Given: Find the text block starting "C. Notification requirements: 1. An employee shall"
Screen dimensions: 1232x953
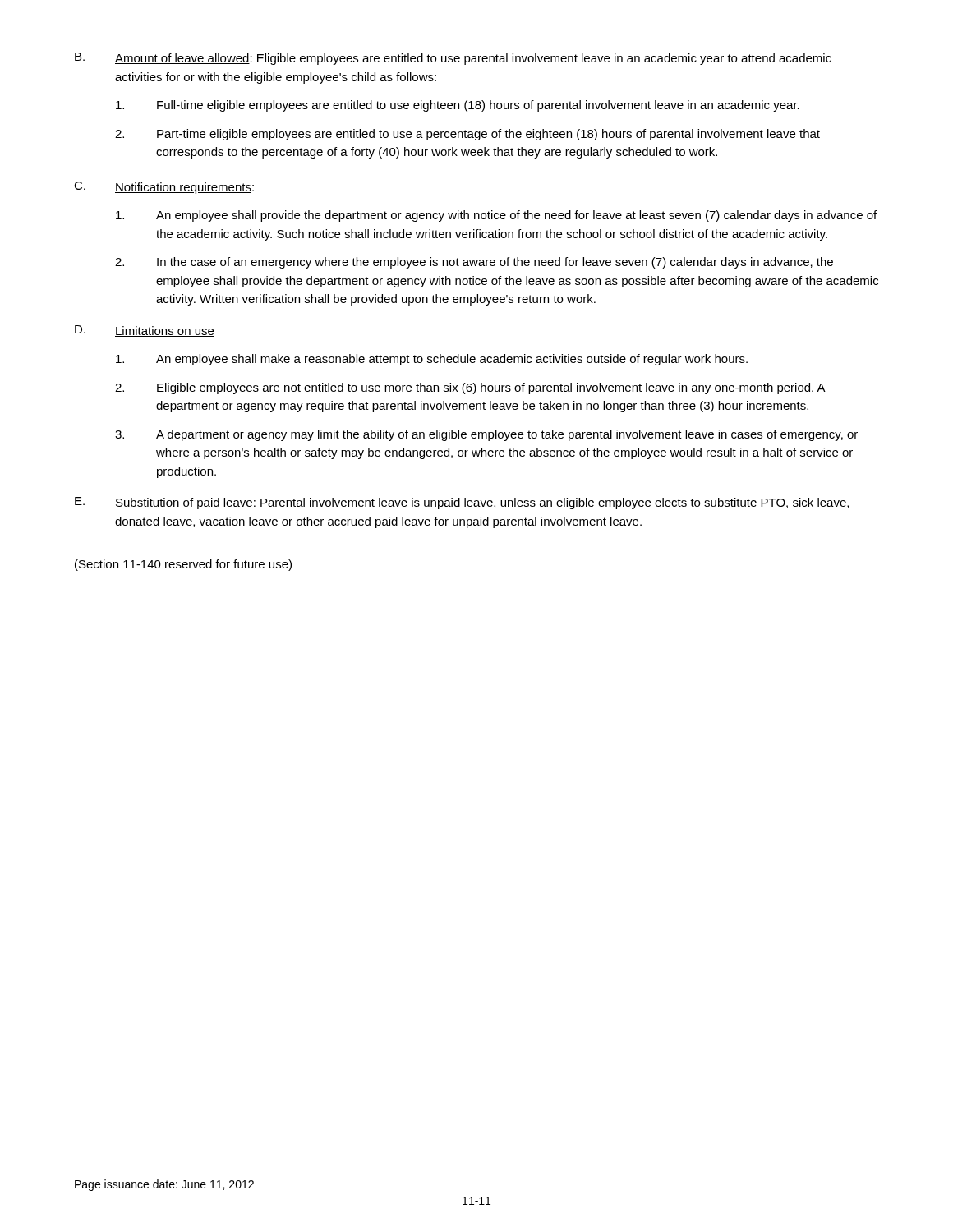Looking at the screenshot, I should point(476,245).
